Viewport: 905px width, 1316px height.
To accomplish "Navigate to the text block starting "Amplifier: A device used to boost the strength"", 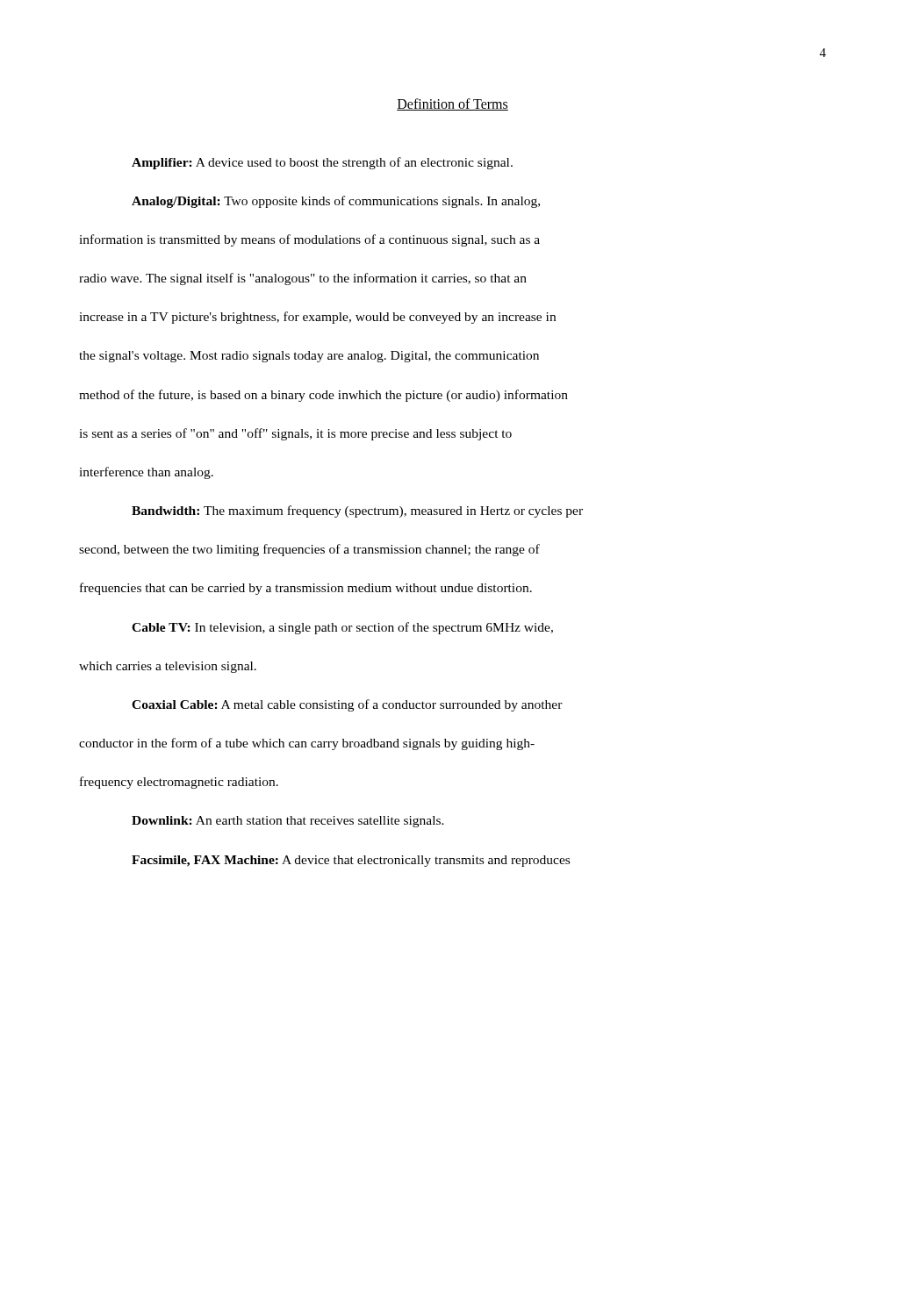I will 322,161.
